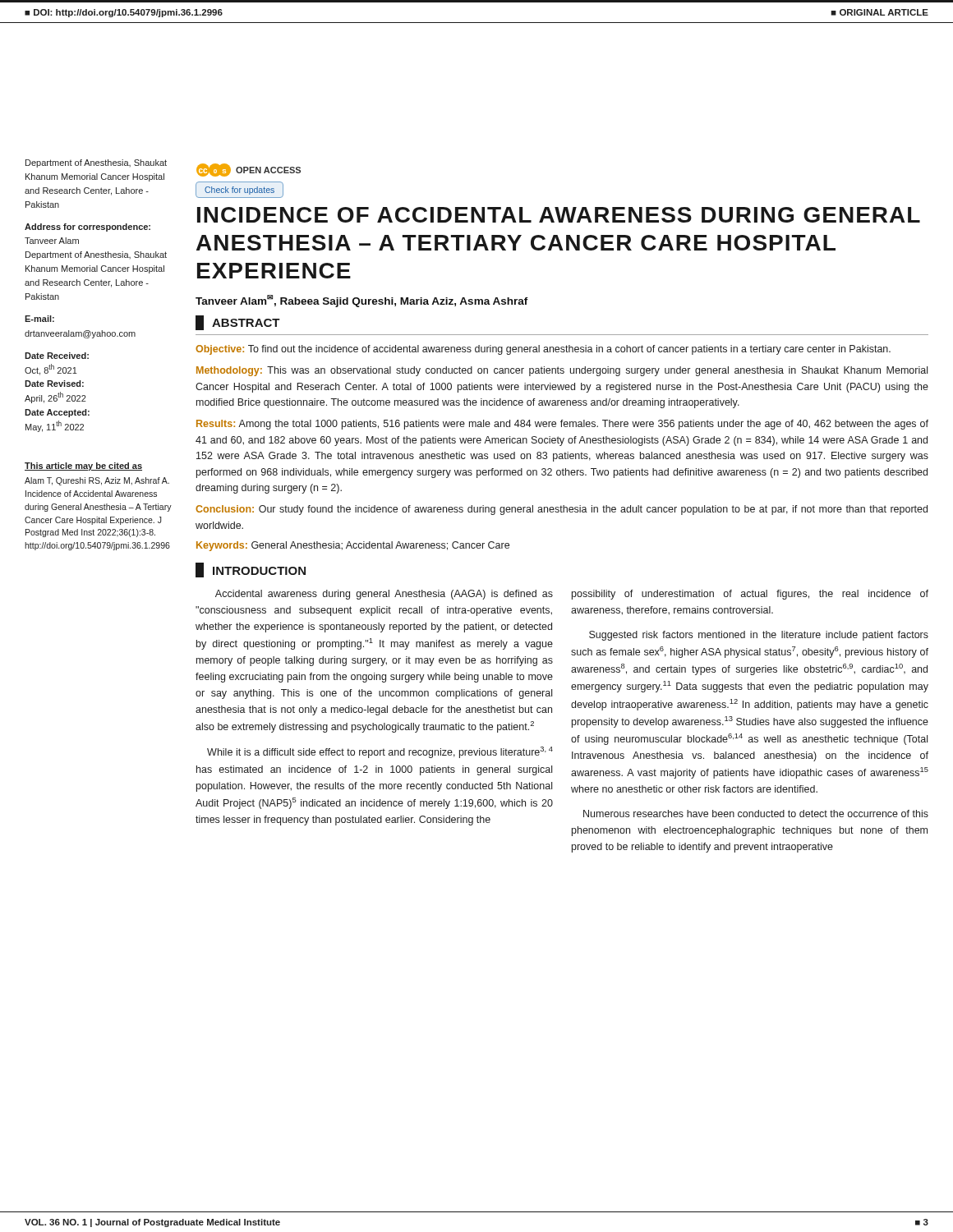Click on the title with the text "INCIDENCE OF ACCIDENTAL AWARENESS"
953x1232 pixels.
point(558,243)
